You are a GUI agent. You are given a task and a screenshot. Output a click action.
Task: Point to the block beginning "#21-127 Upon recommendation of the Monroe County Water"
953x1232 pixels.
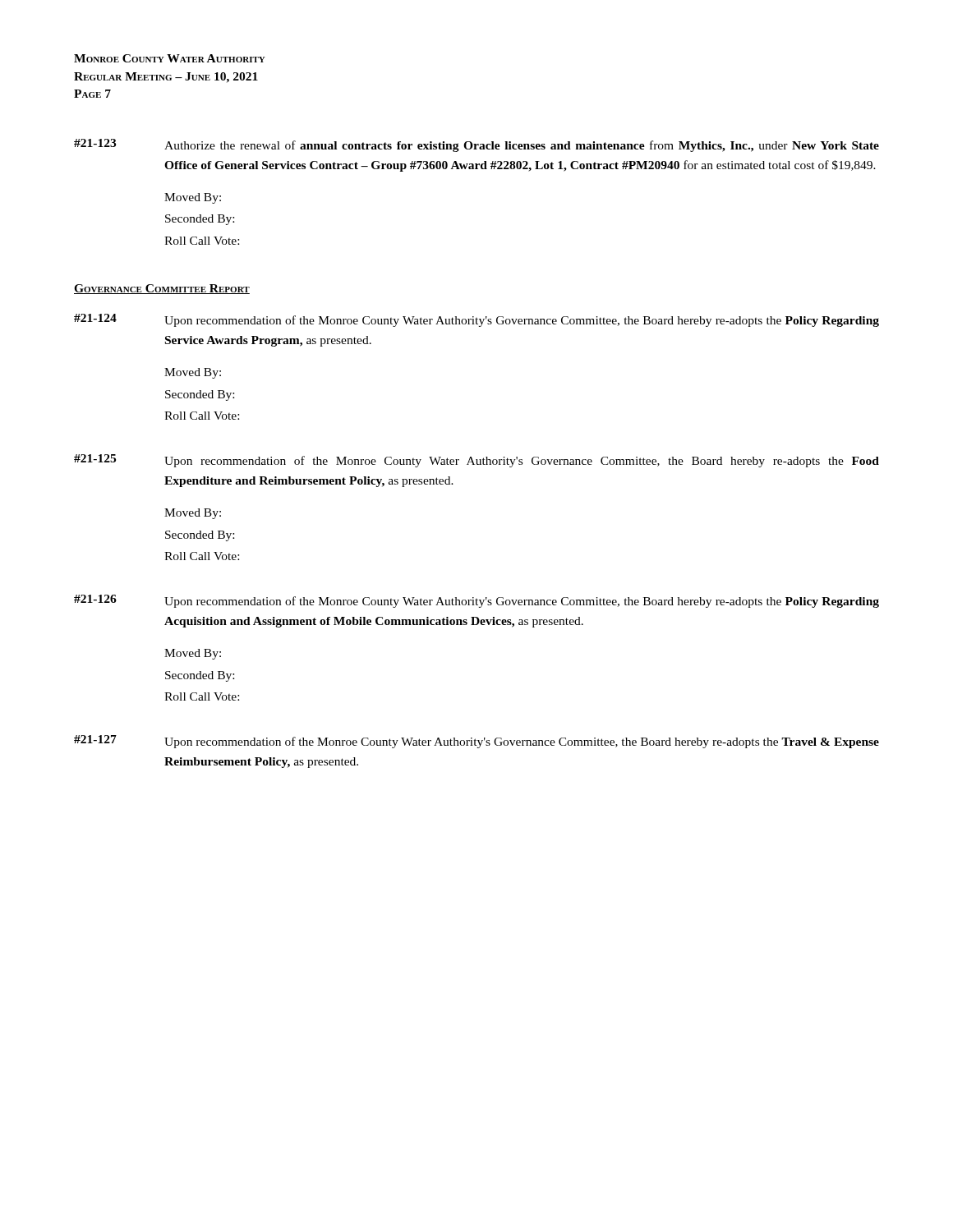click(x=476, y=752)
